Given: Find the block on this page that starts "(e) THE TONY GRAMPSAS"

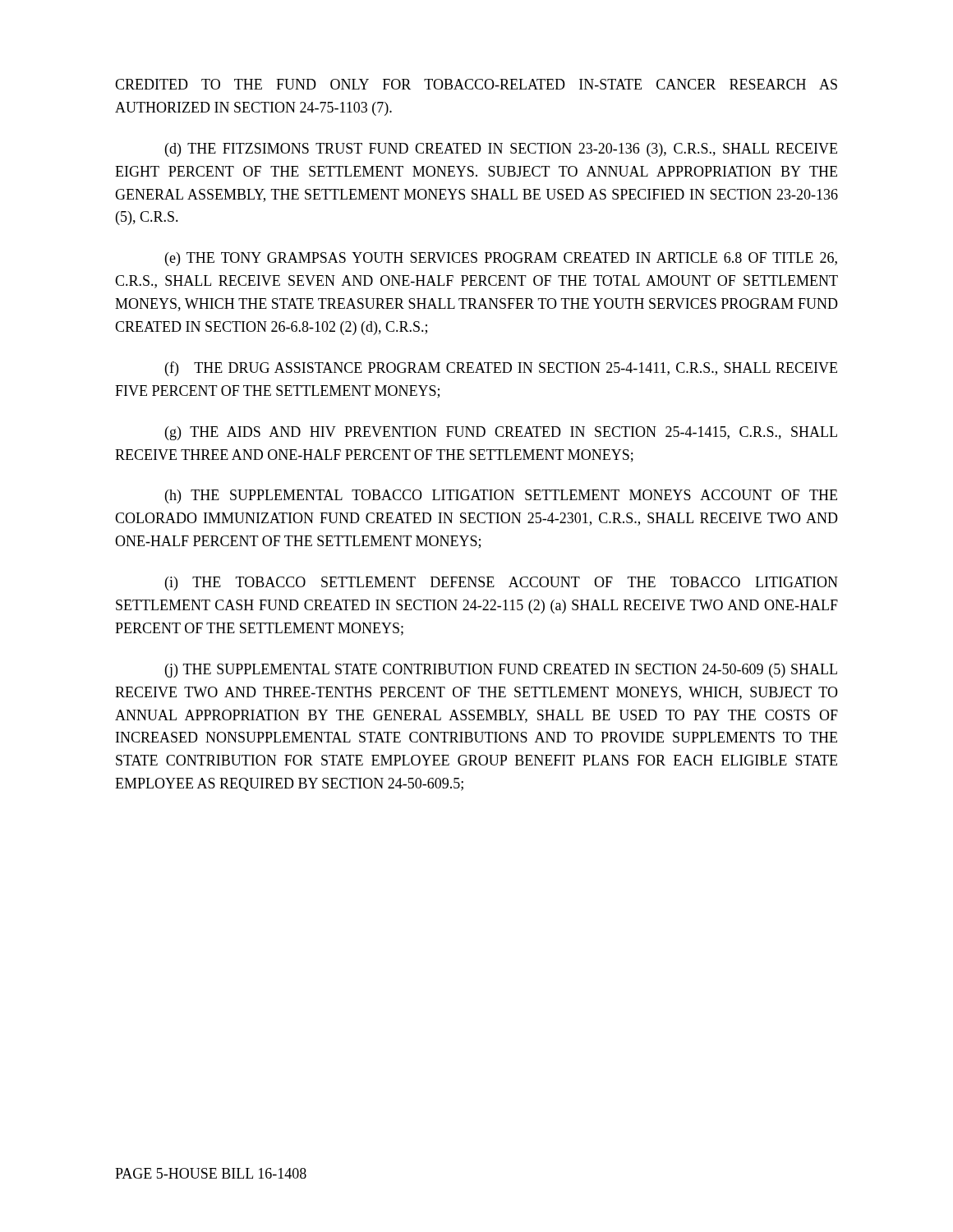Looking at the screenshot, I should (476, 293).
